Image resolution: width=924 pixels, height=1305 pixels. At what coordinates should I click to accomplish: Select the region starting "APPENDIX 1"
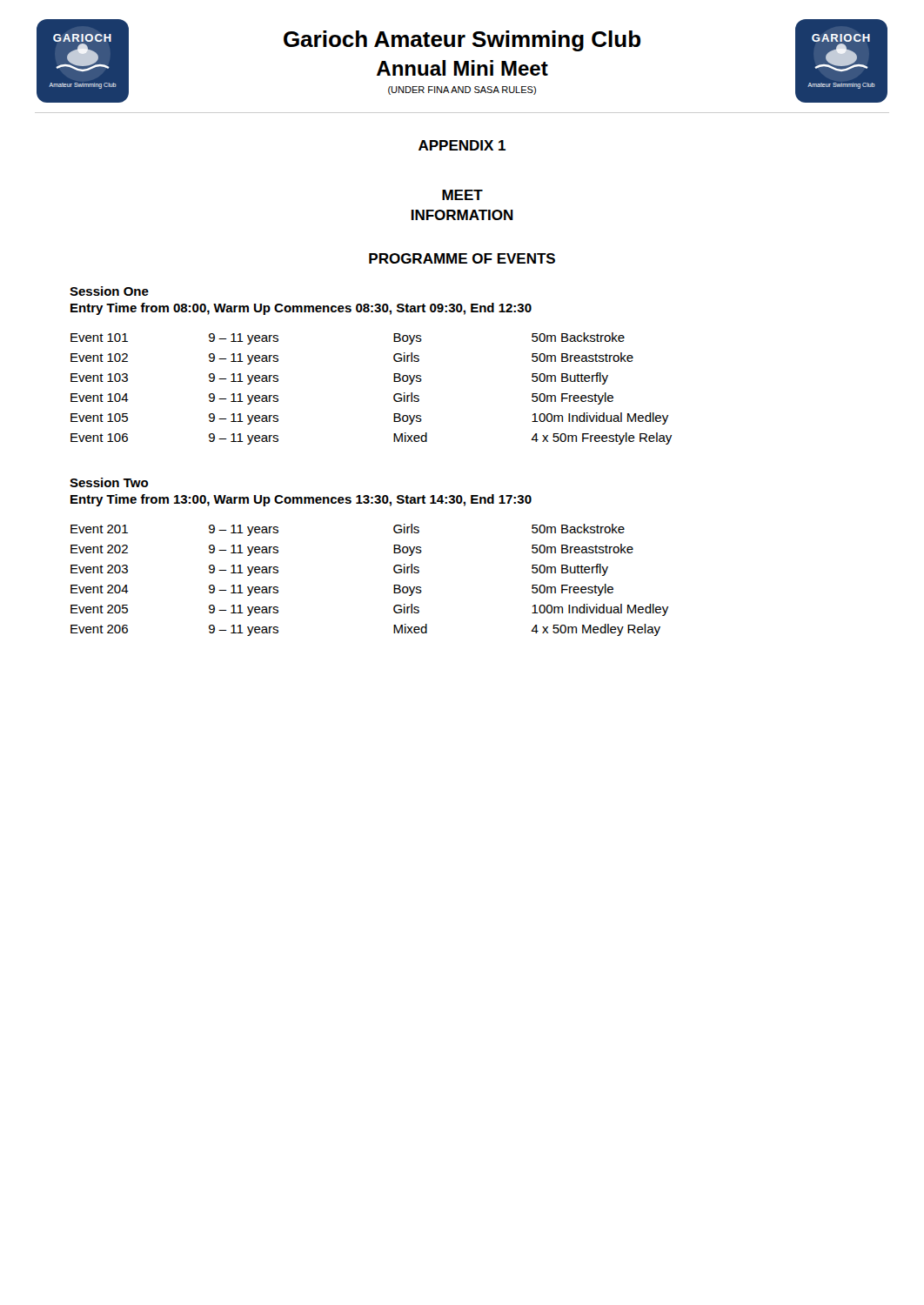coord(462,146)
